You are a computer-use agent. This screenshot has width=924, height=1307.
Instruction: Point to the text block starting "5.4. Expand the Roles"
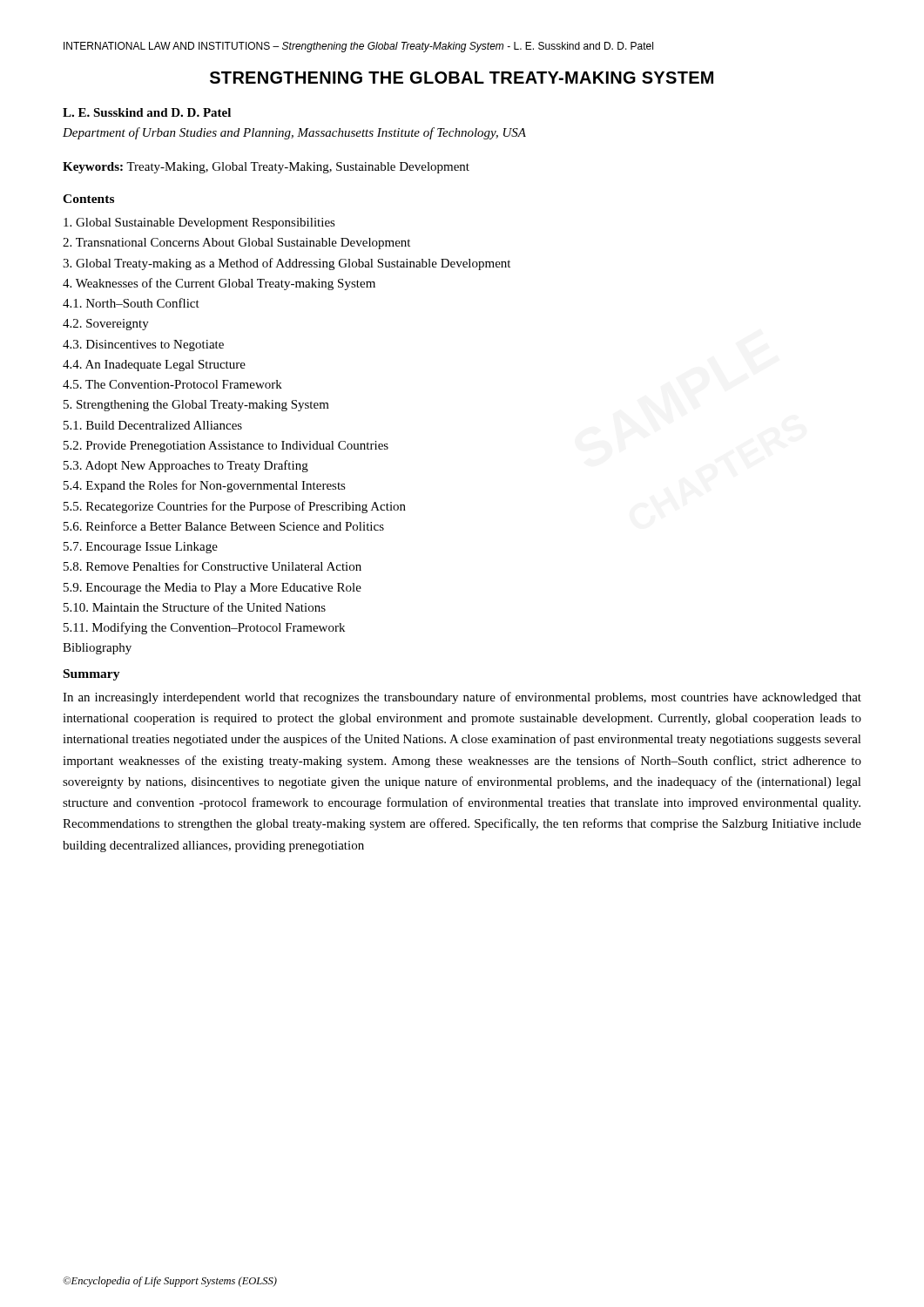click(x=204, y=486)
